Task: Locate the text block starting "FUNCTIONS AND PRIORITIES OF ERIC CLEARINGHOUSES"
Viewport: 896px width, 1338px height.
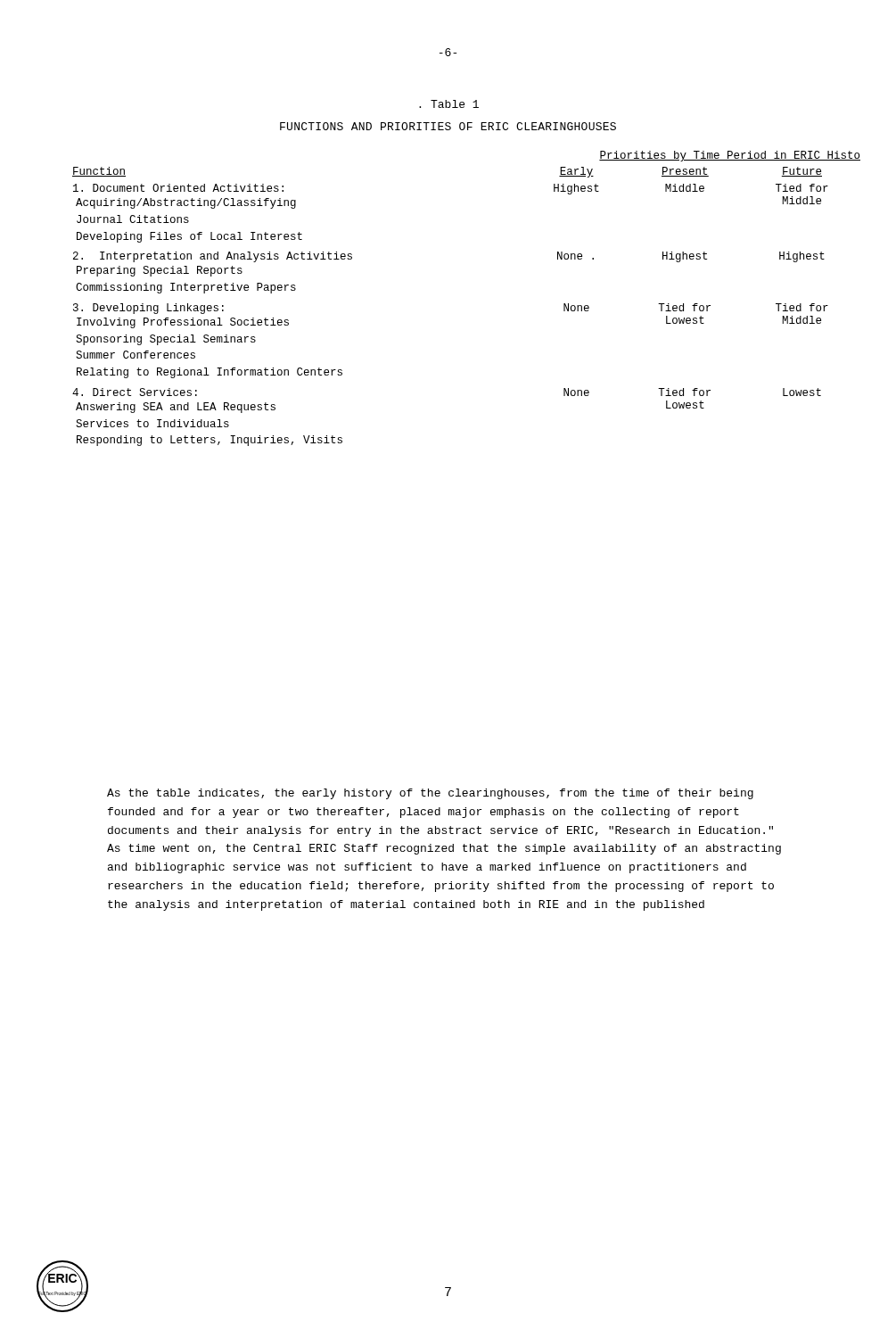Action: pyautogui.click(x=448, y=127)
